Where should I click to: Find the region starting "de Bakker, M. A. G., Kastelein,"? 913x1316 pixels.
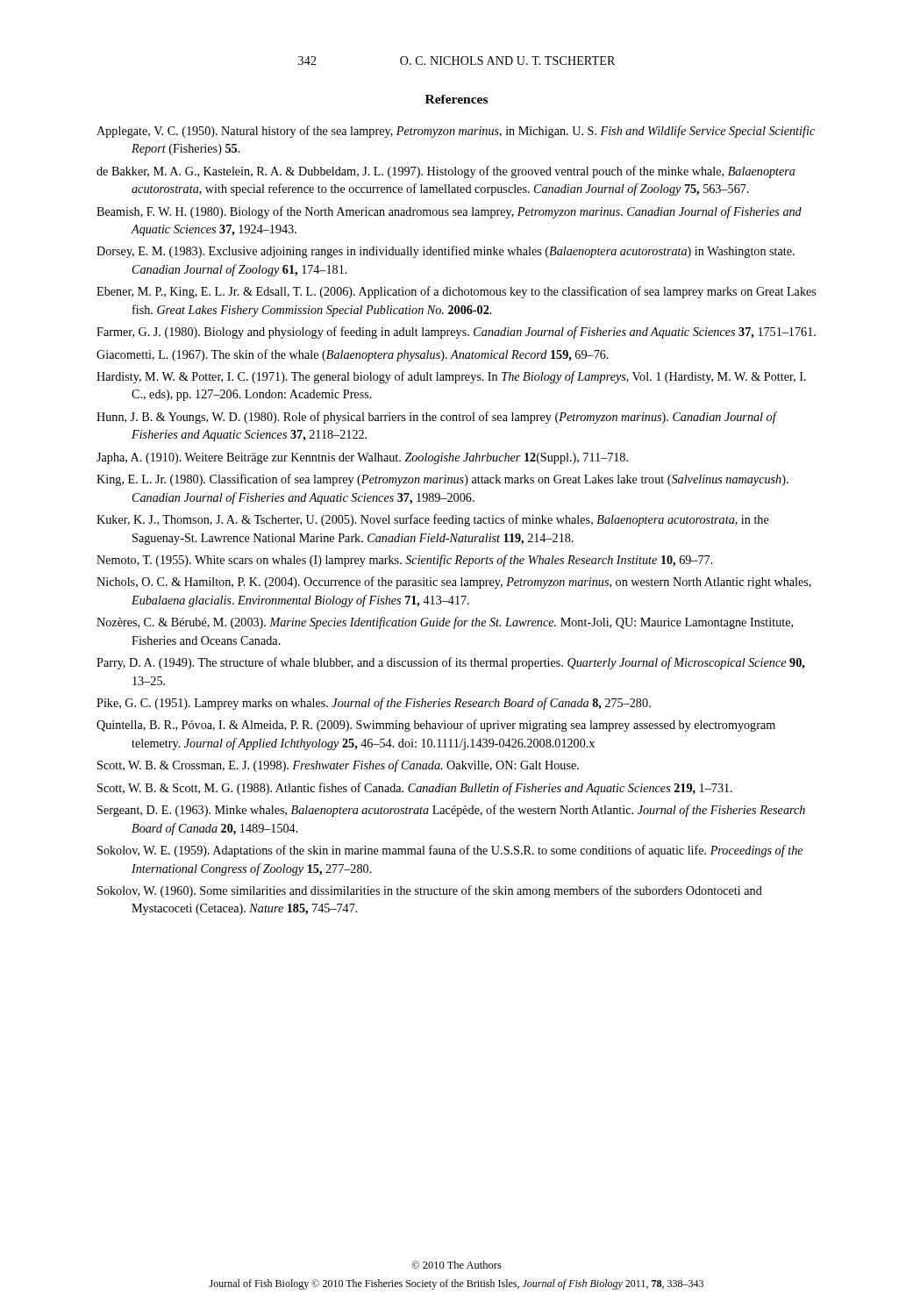pyautogui.click(x=446, y=180)
